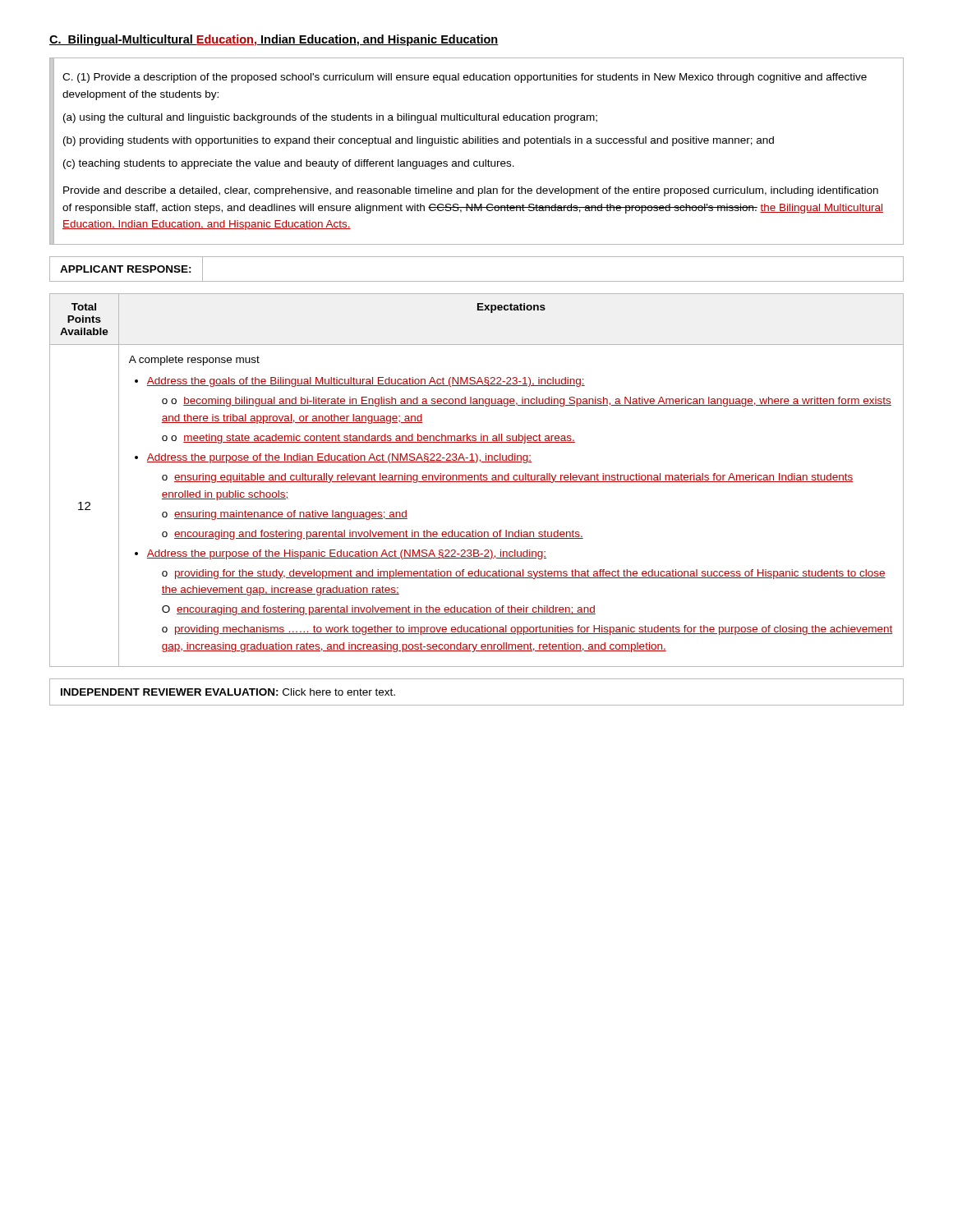953x1232 pixels.
Task: Point to the text block starting "APPLICANT RESPONSE:"
Action: 476,269
